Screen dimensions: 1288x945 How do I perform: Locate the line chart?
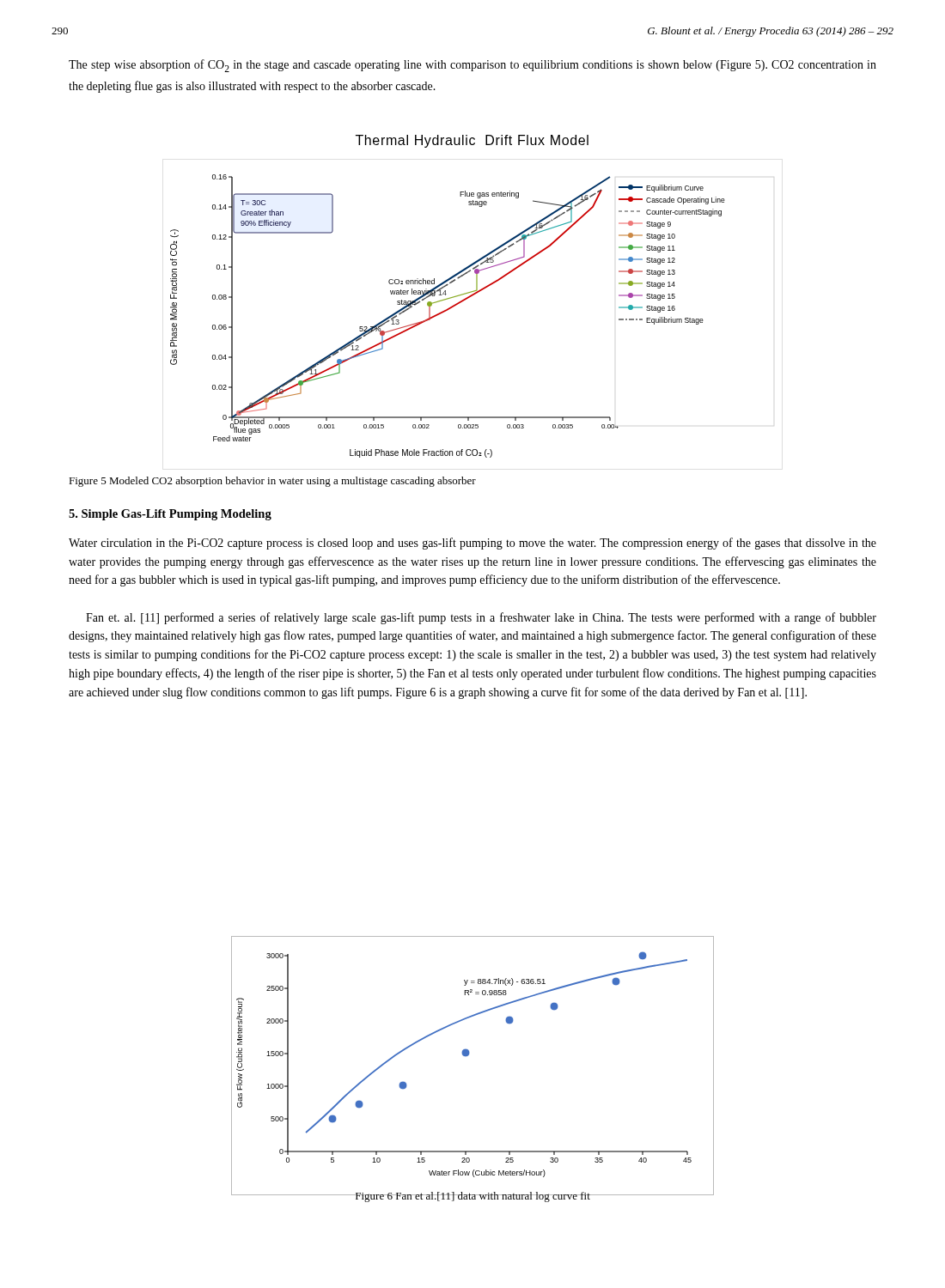point(472,314)
